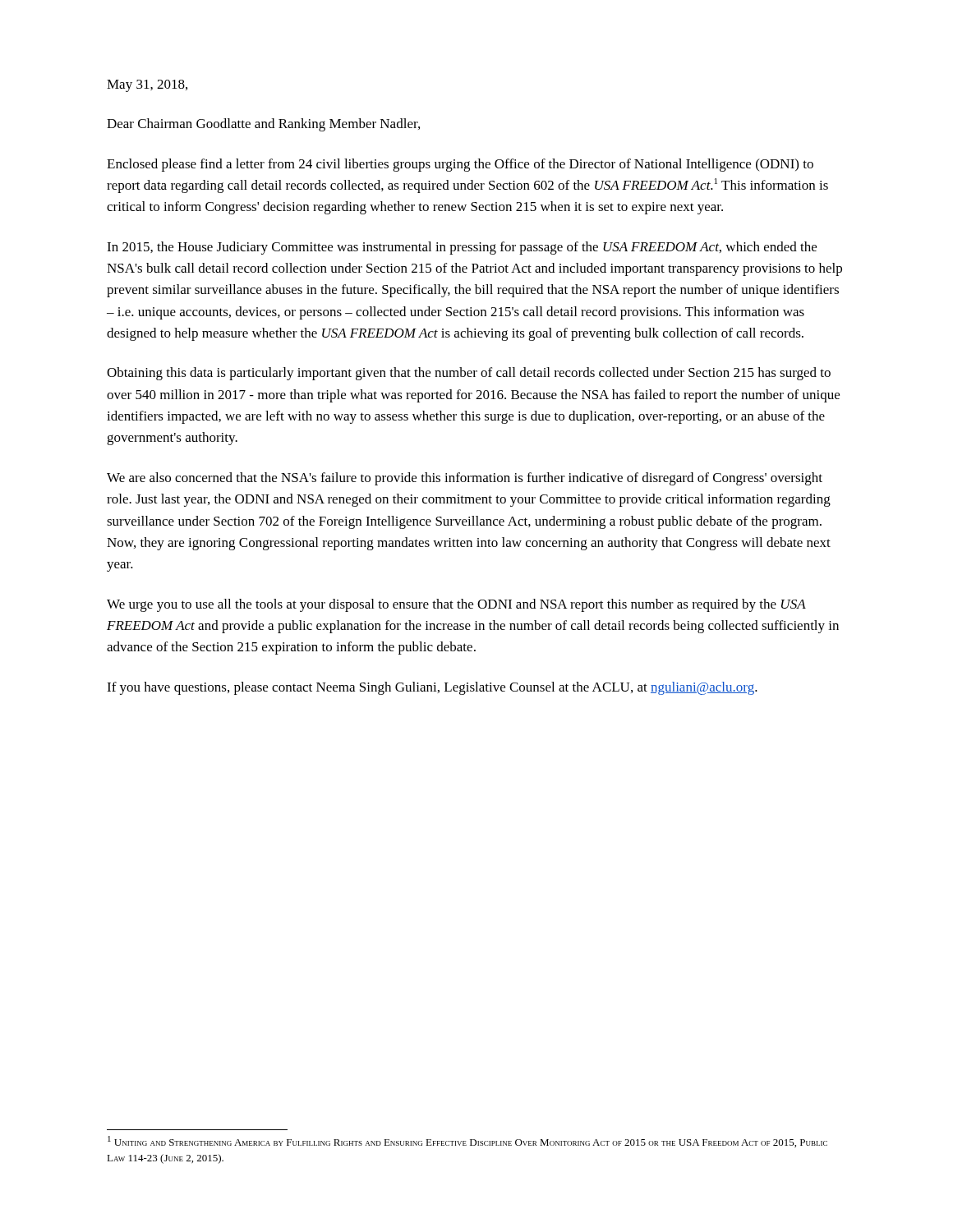Screen dimensions: 1232x953
Task: Locate the text block with the text "We urge you to use all the"
Action: pos(473,625)
